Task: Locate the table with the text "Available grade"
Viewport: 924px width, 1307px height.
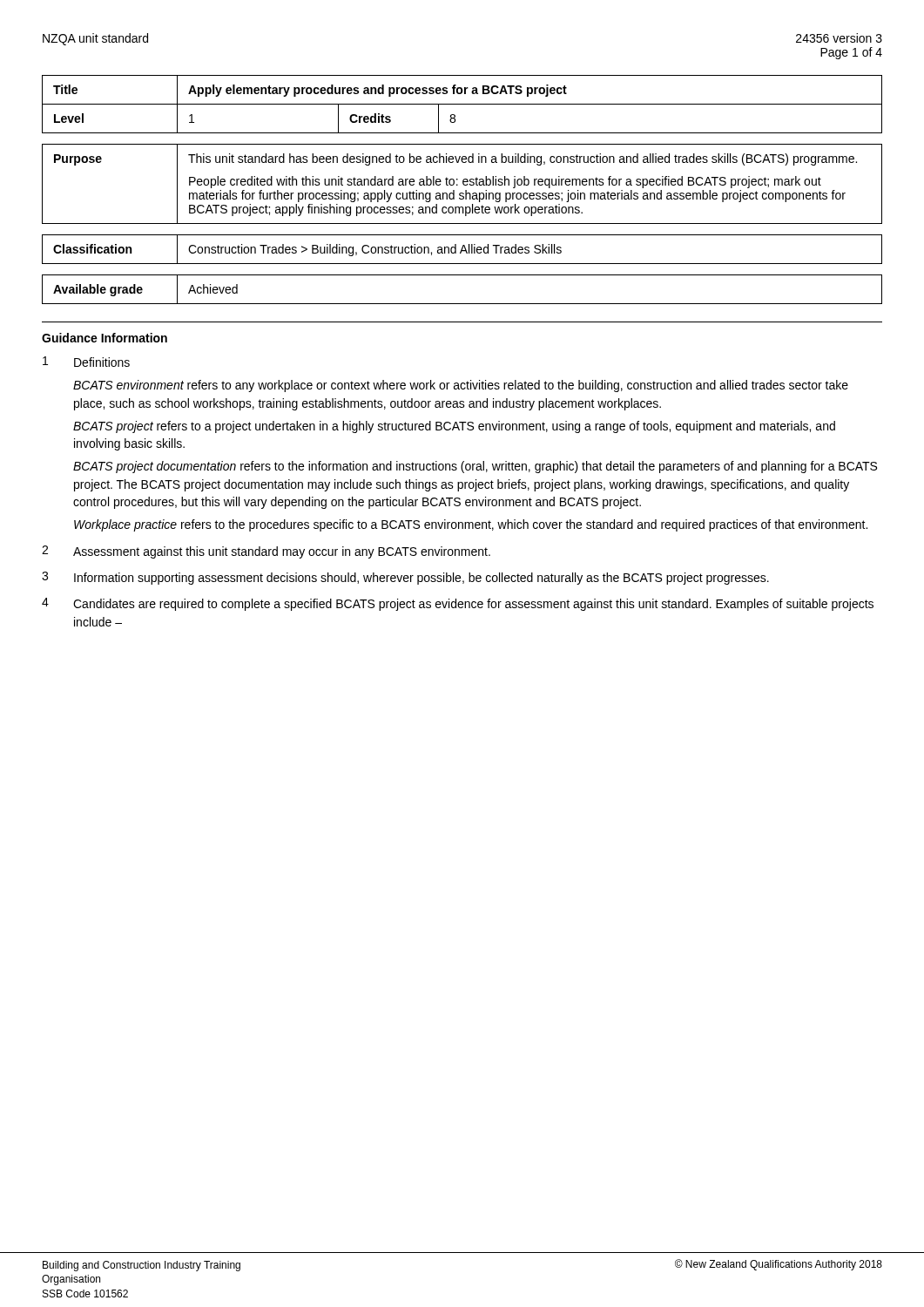Action: coord(462,289)
